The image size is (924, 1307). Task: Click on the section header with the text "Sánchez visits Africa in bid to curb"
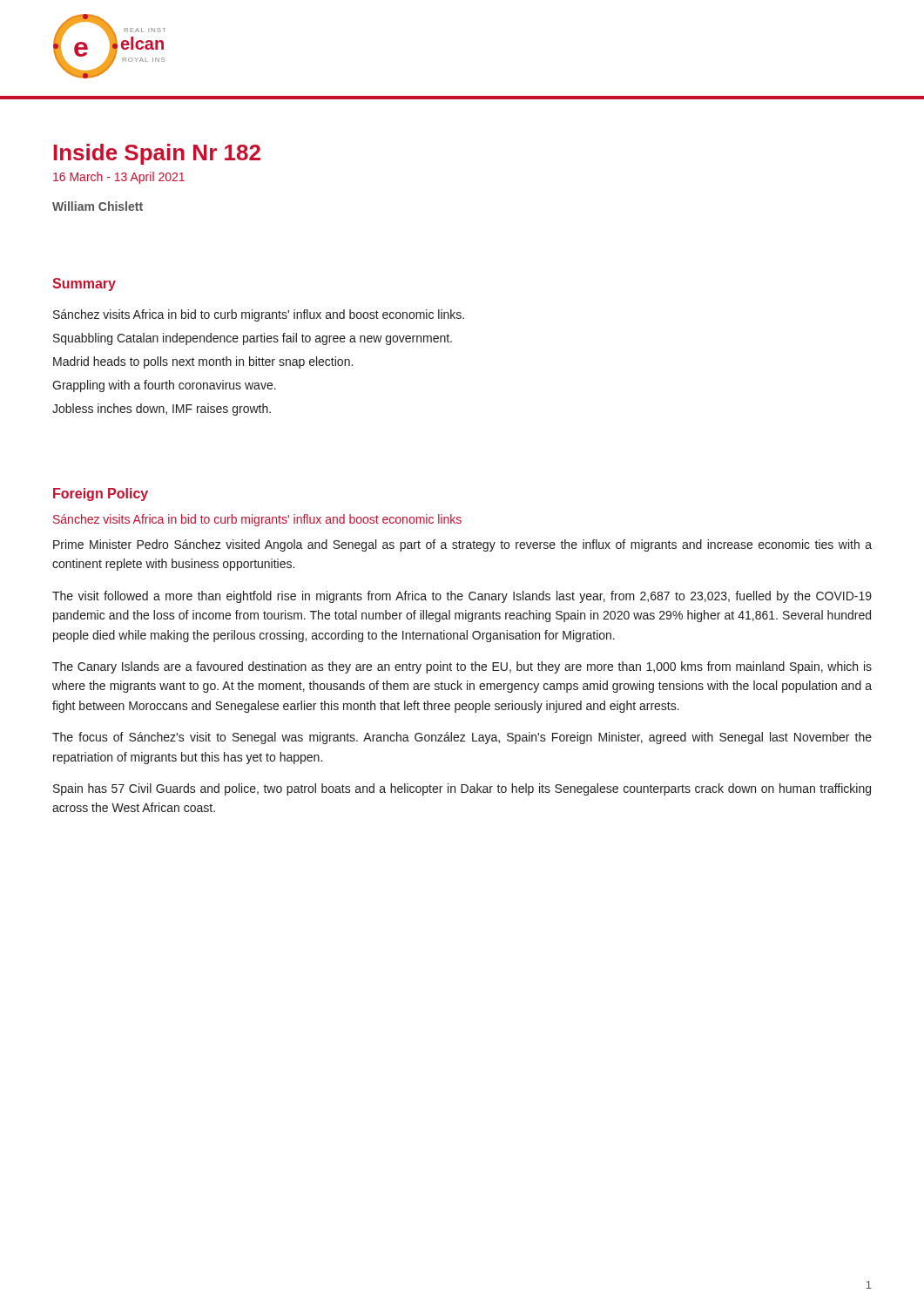click(x=462, y=519)
